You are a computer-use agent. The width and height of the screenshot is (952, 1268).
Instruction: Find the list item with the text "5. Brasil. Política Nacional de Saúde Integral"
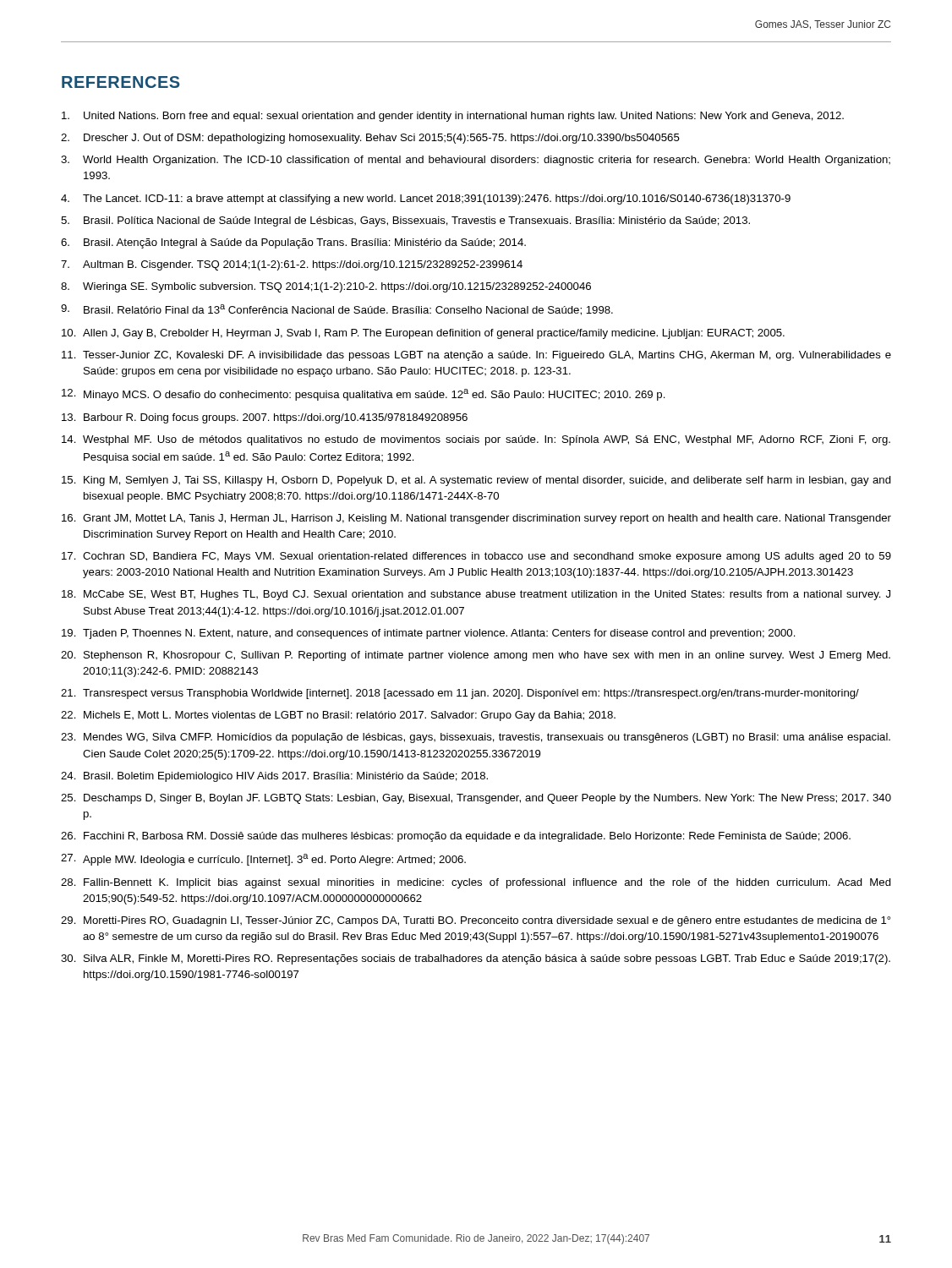(476, 220)
